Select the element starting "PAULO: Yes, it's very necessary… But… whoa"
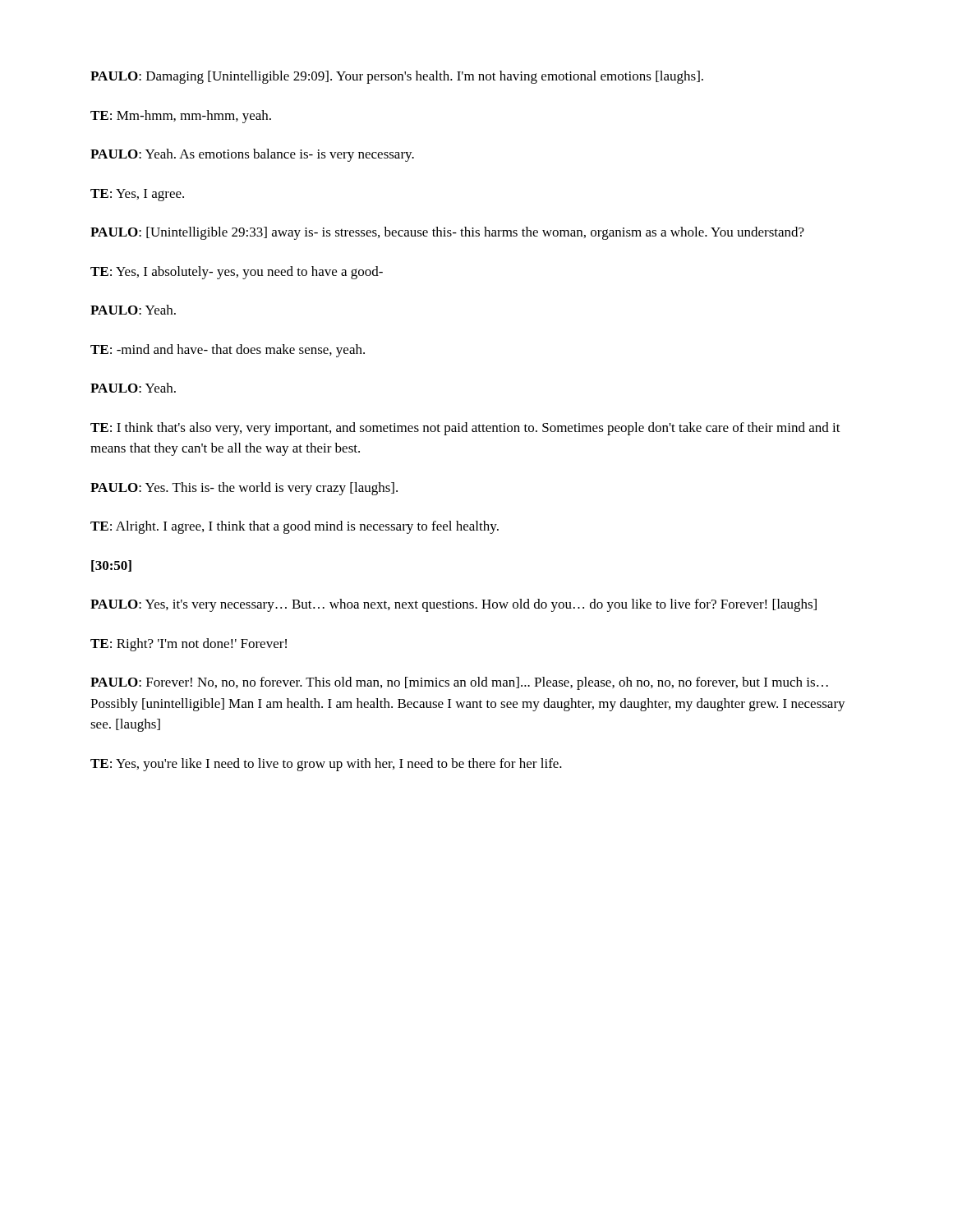Screen dimensions: 1232x953 click(454, 604)
